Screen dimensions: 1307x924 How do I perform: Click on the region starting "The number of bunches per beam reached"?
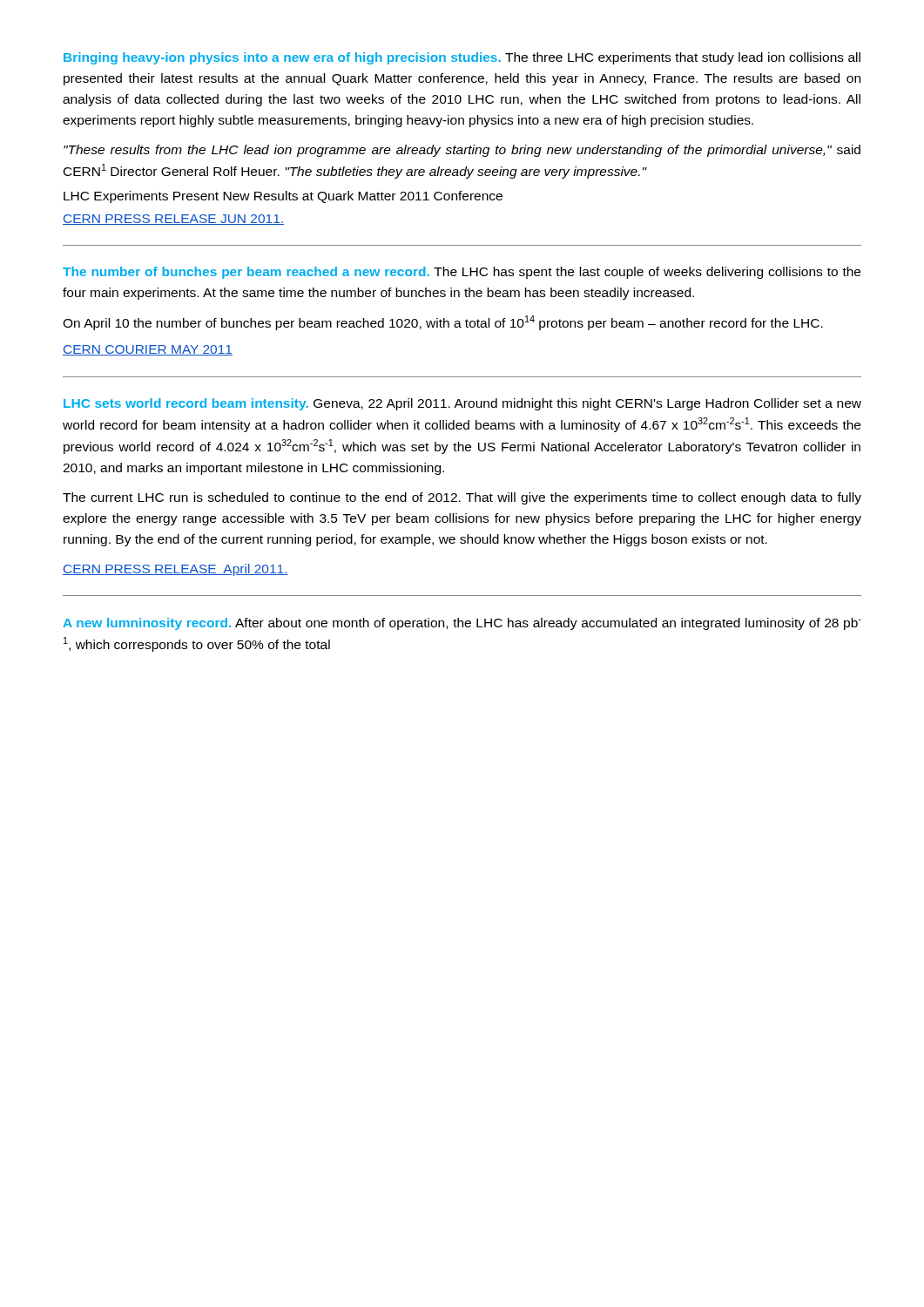pos(462,282)
